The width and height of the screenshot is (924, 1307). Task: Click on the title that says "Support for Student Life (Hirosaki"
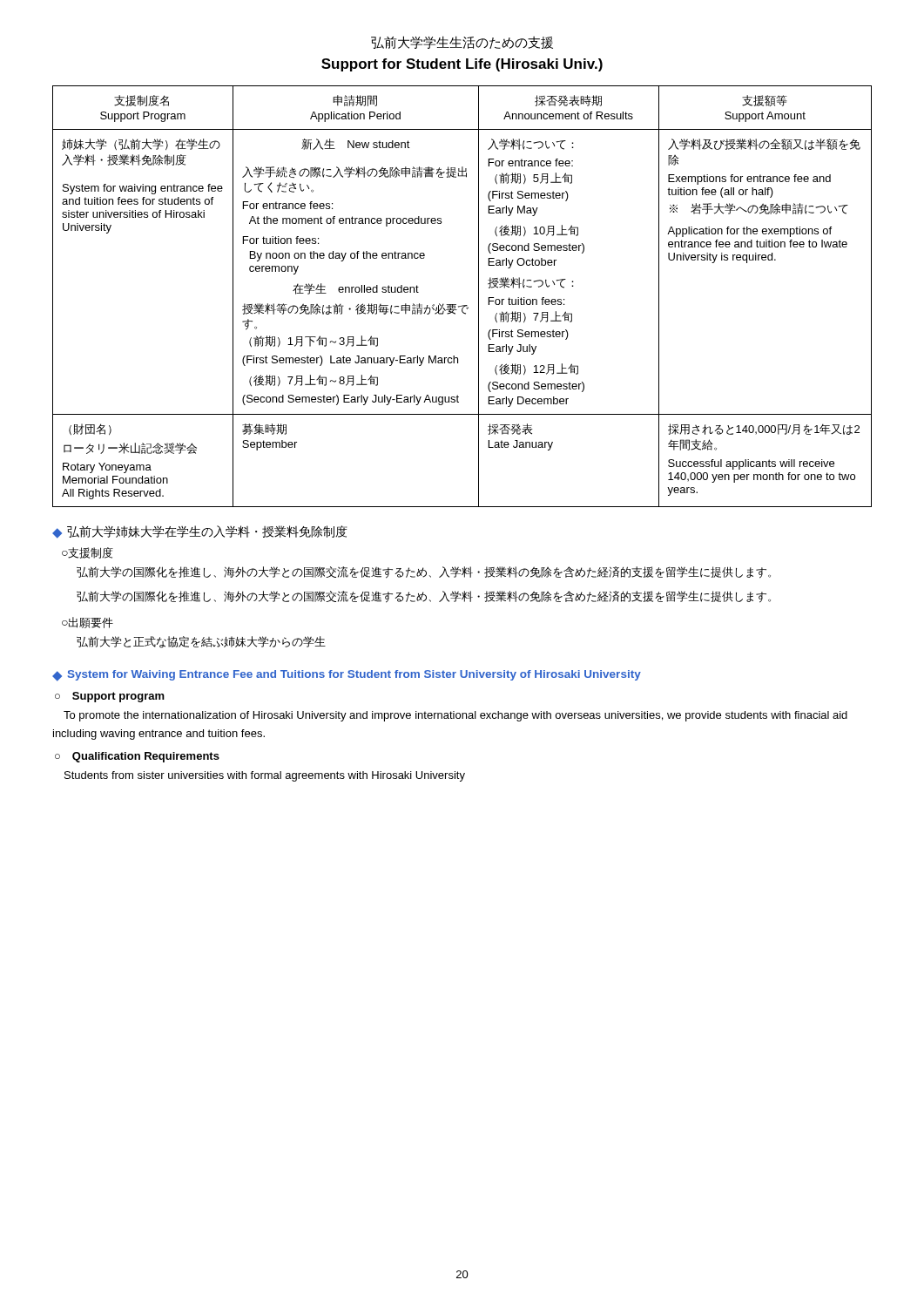click(x=462, y=64)
